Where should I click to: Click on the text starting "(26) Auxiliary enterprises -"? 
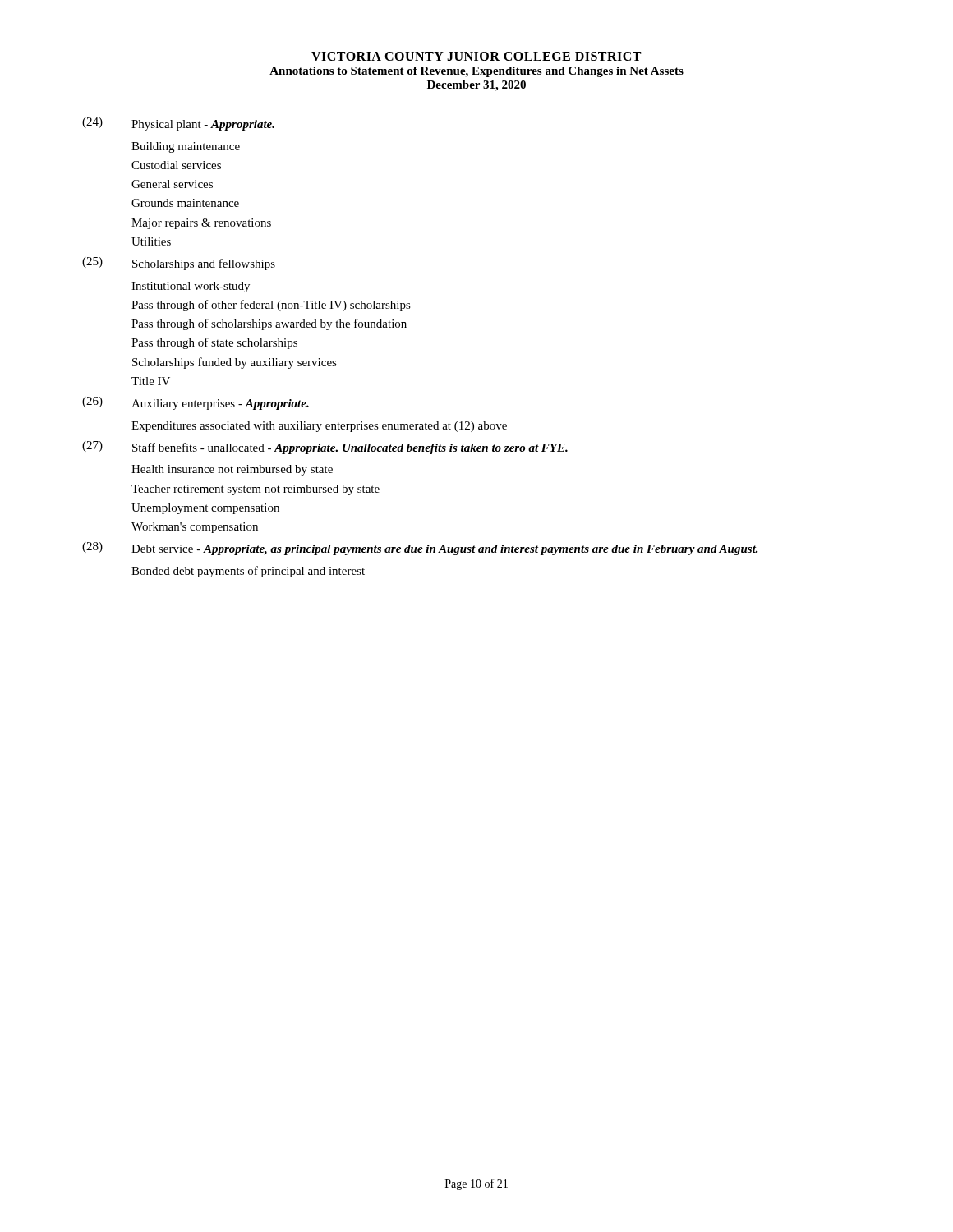point(476,415)
